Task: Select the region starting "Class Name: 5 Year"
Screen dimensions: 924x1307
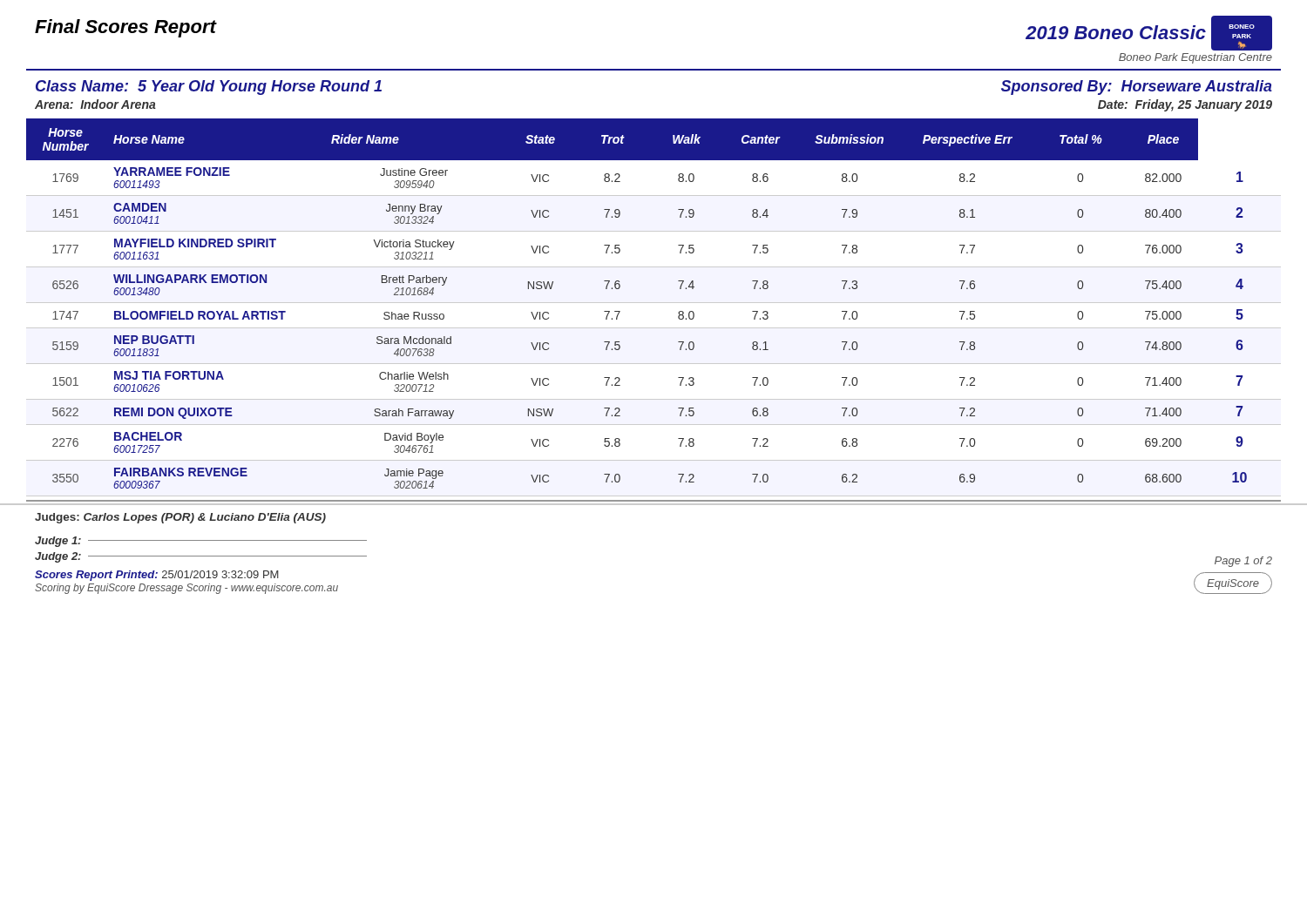Action: tap(209, 86)
